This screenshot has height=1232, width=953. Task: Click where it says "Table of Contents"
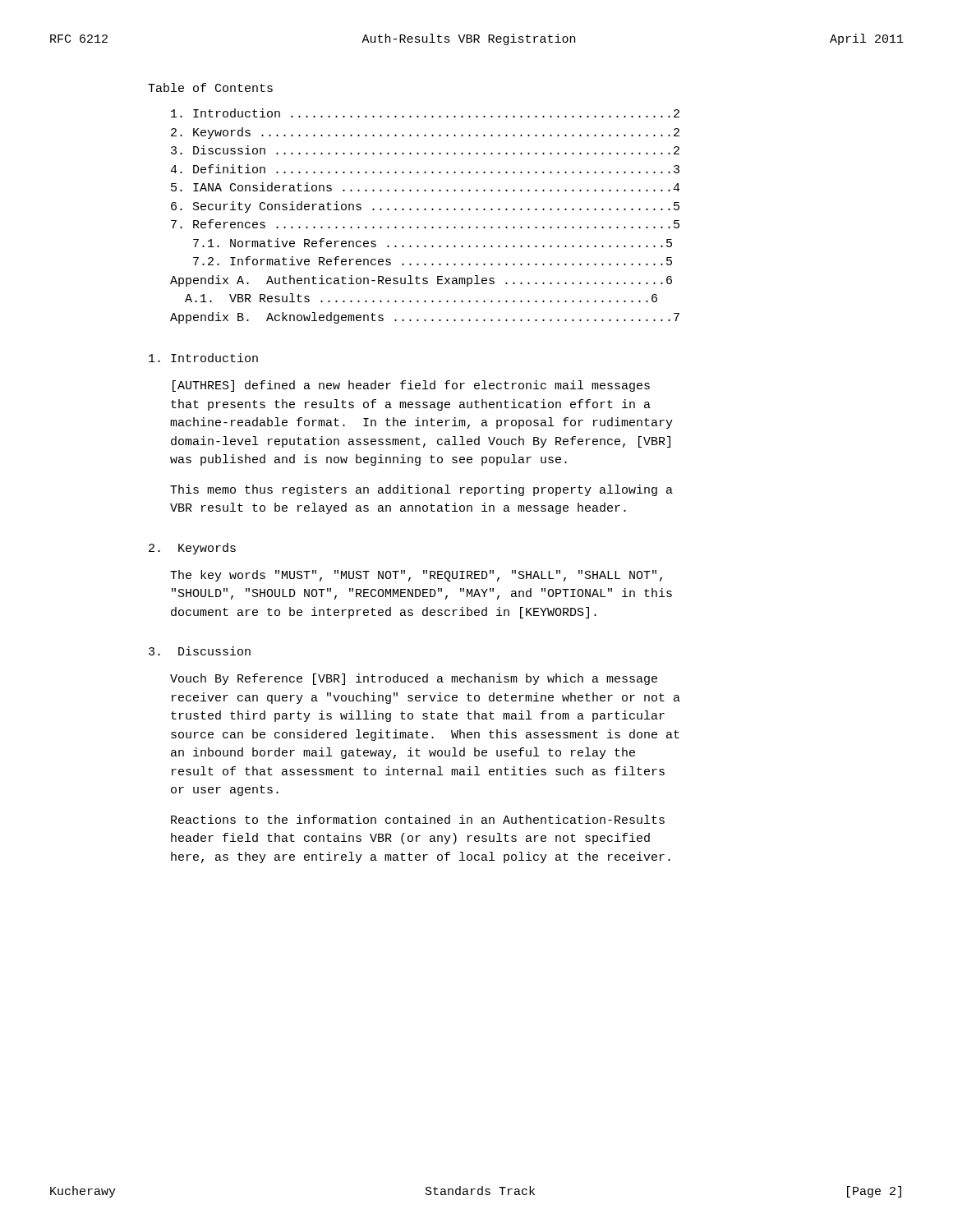(x=211, y=89)
